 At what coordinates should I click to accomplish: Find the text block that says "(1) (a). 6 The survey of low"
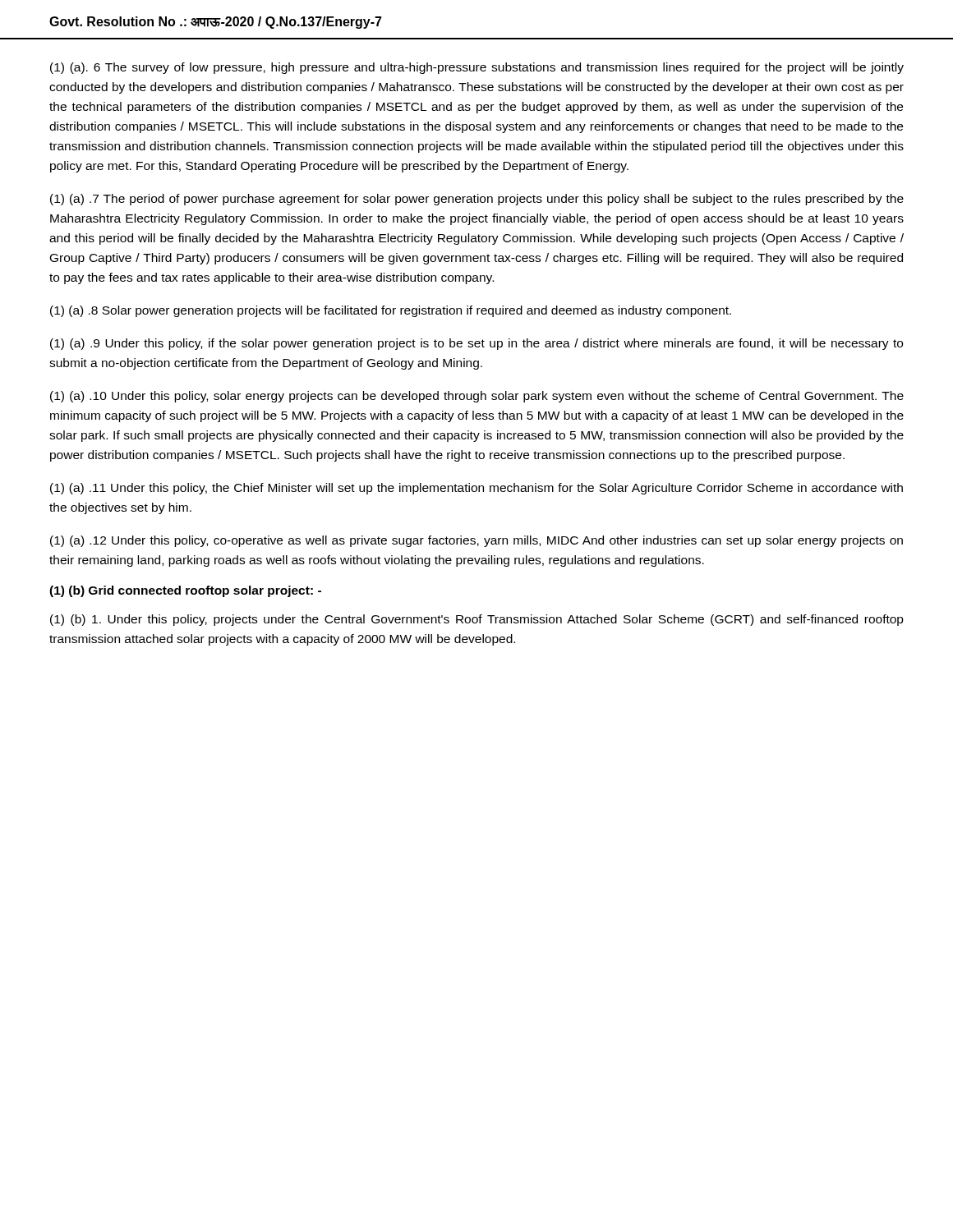tap(476, 116)
